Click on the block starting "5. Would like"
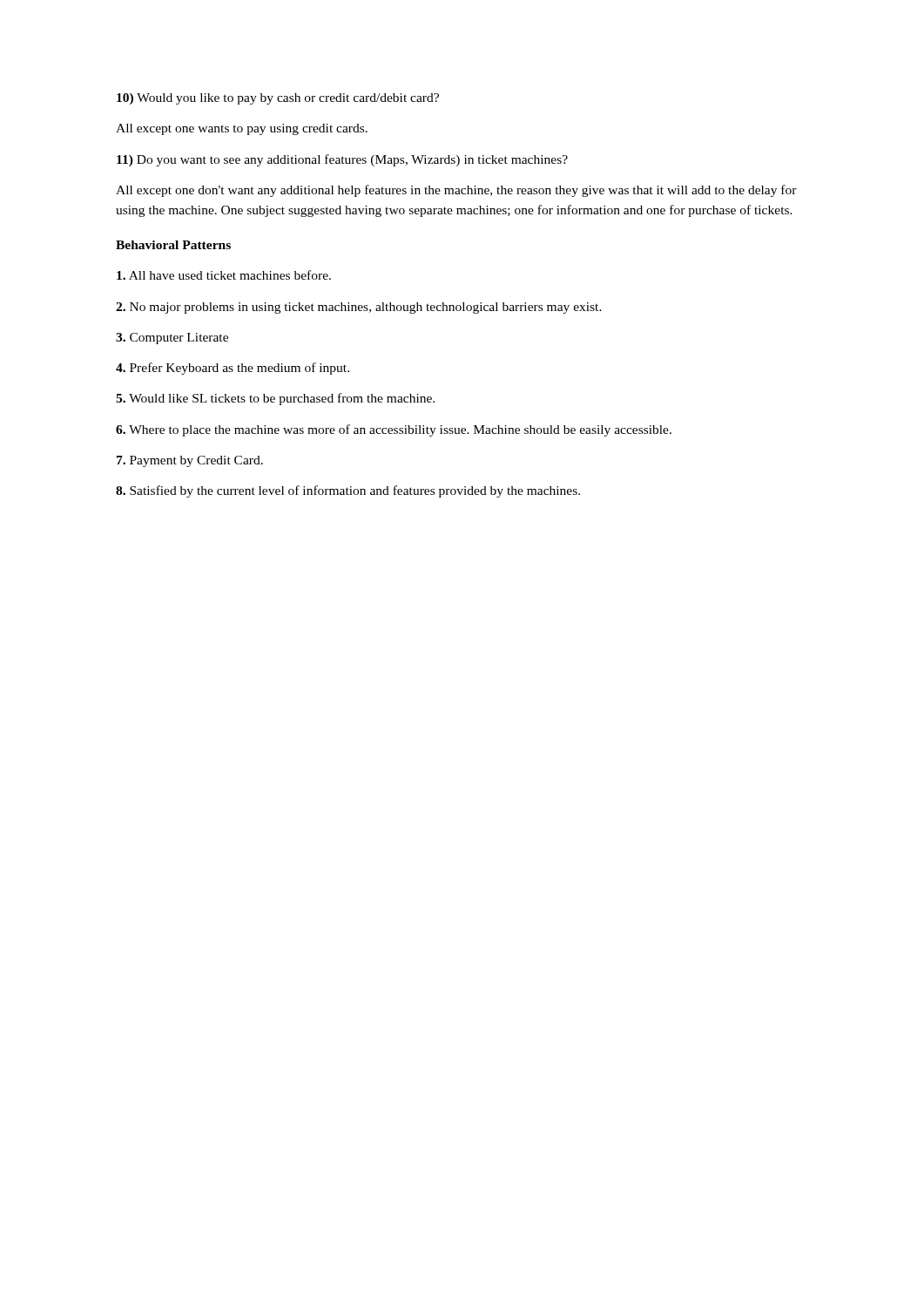Screen dimensions: 1307x924 [x=276, y=398]
